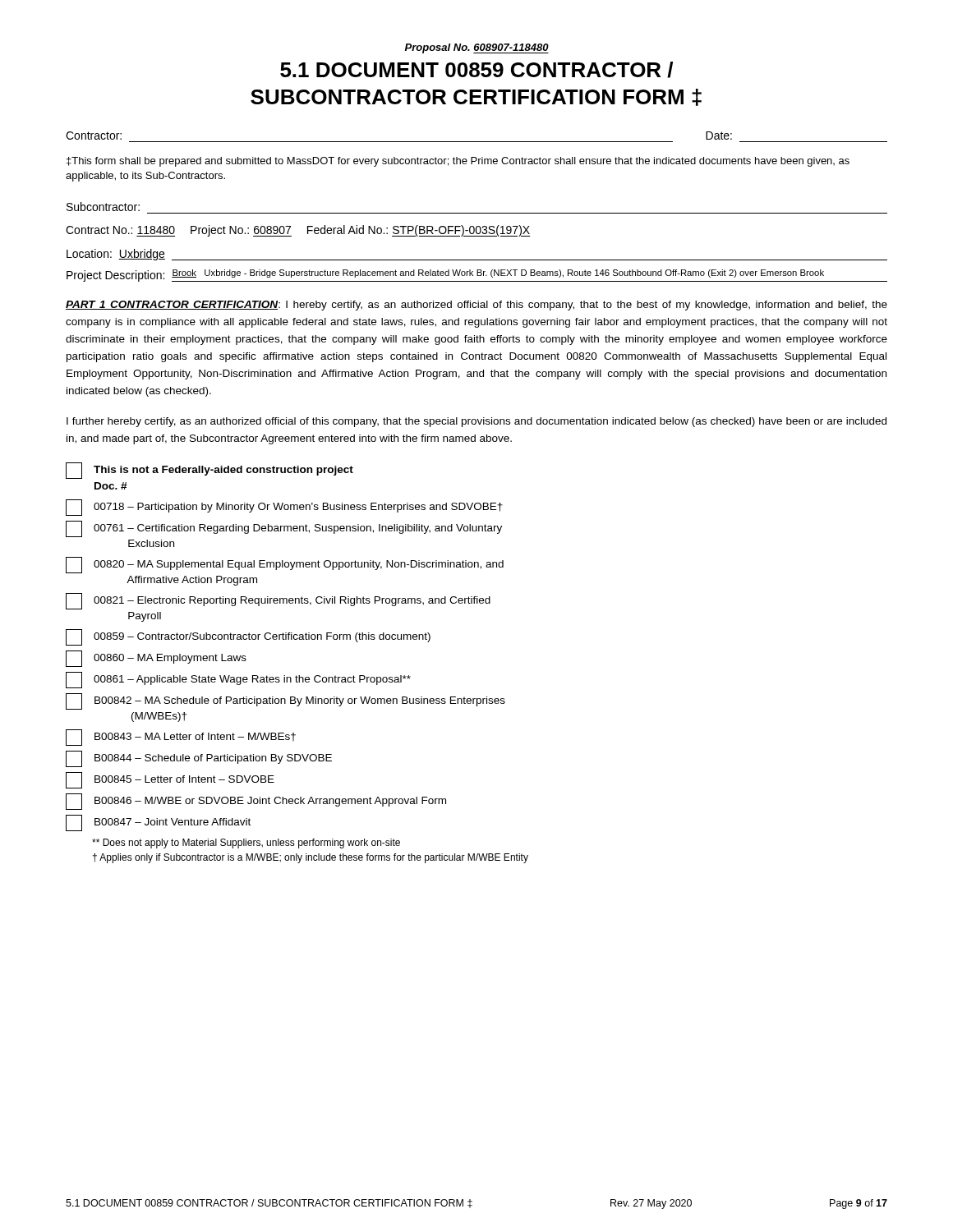Find the text starting "Project Description: Brook"

(476, 274)
